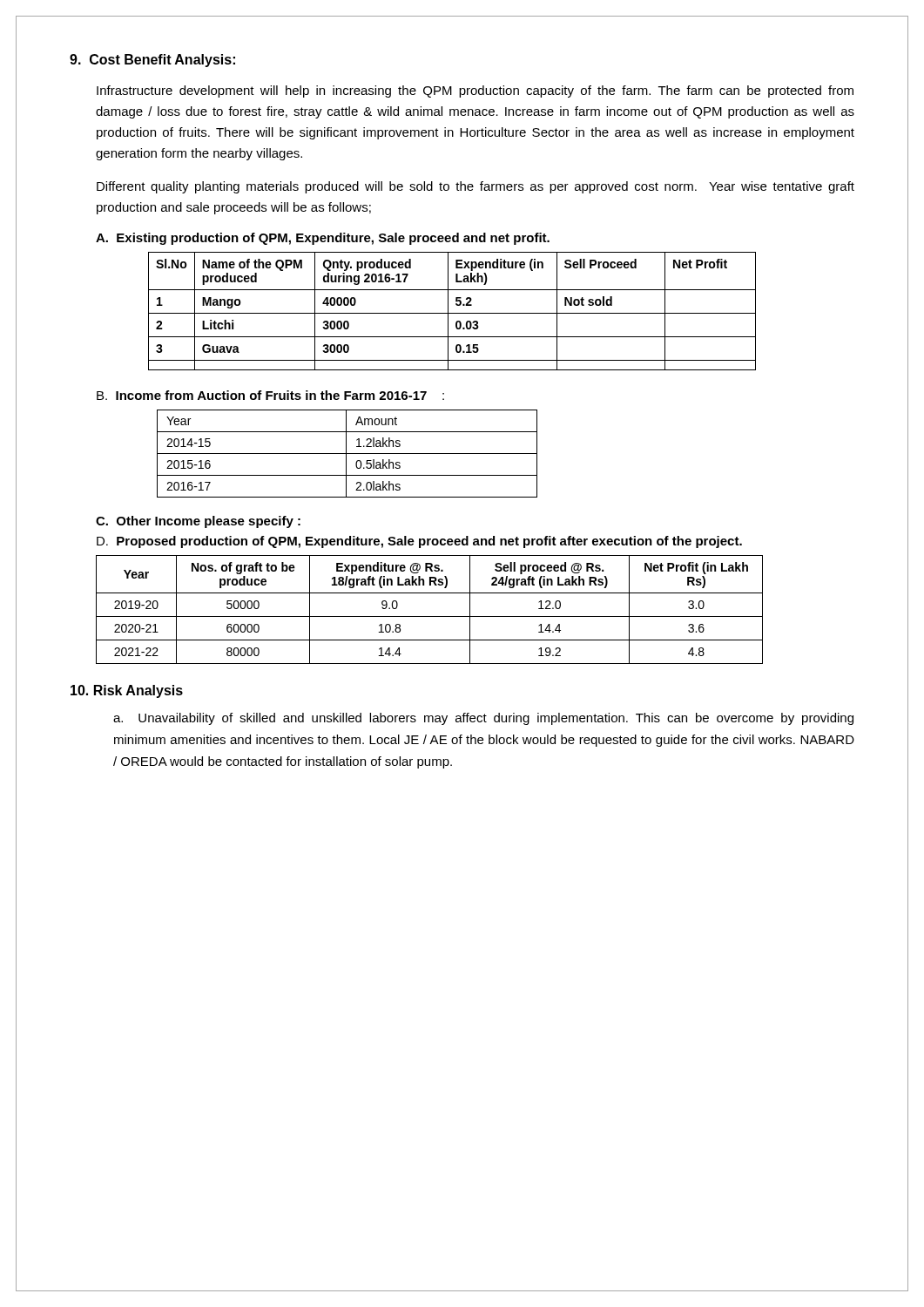Locate the section header that says "10. Risk Analysis"
Viewport: 924px width, 1307px height.
126,691
